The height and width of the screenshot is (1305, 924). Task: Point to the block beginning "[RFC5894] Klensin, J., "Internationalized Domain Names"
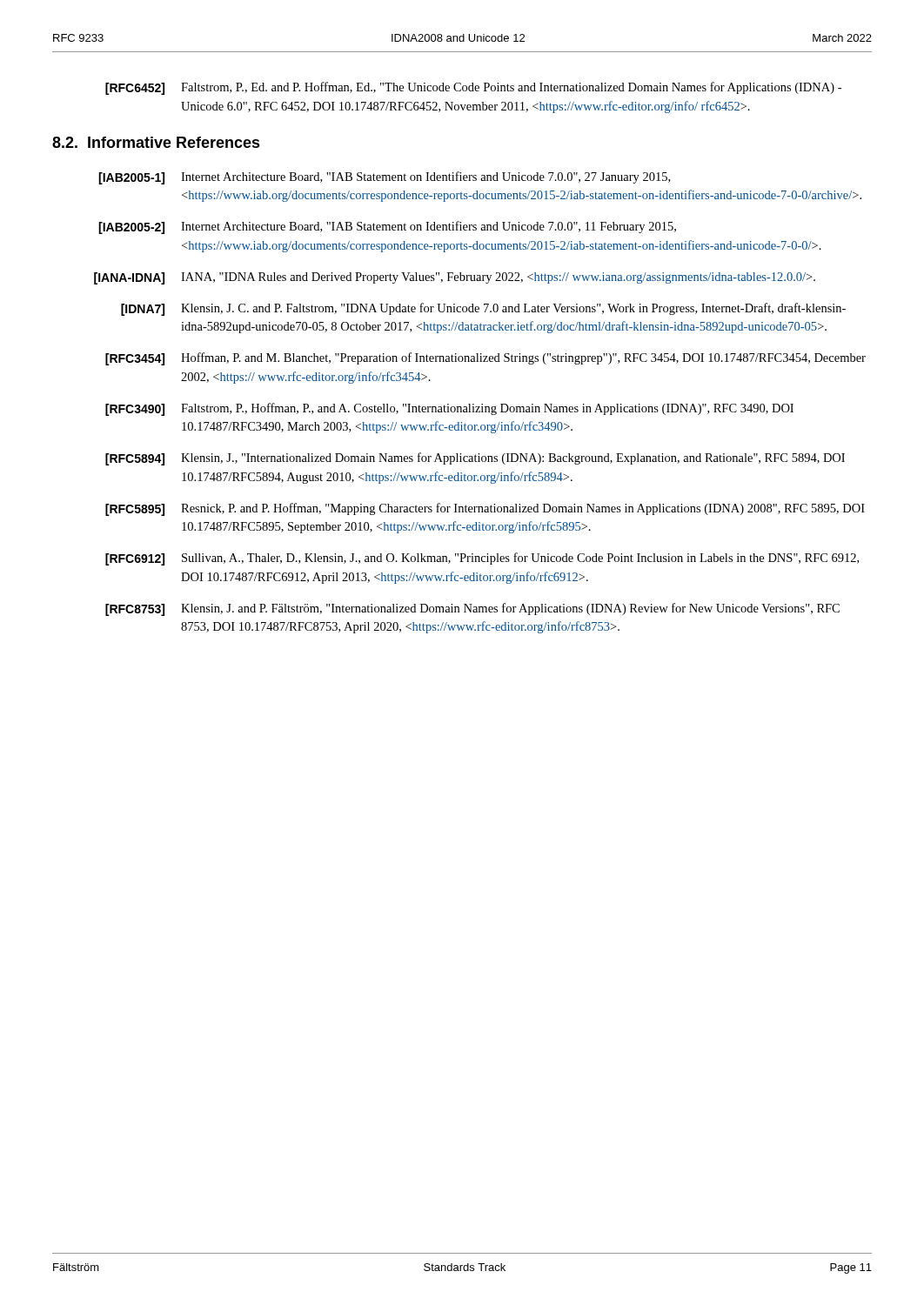[462, 468]
